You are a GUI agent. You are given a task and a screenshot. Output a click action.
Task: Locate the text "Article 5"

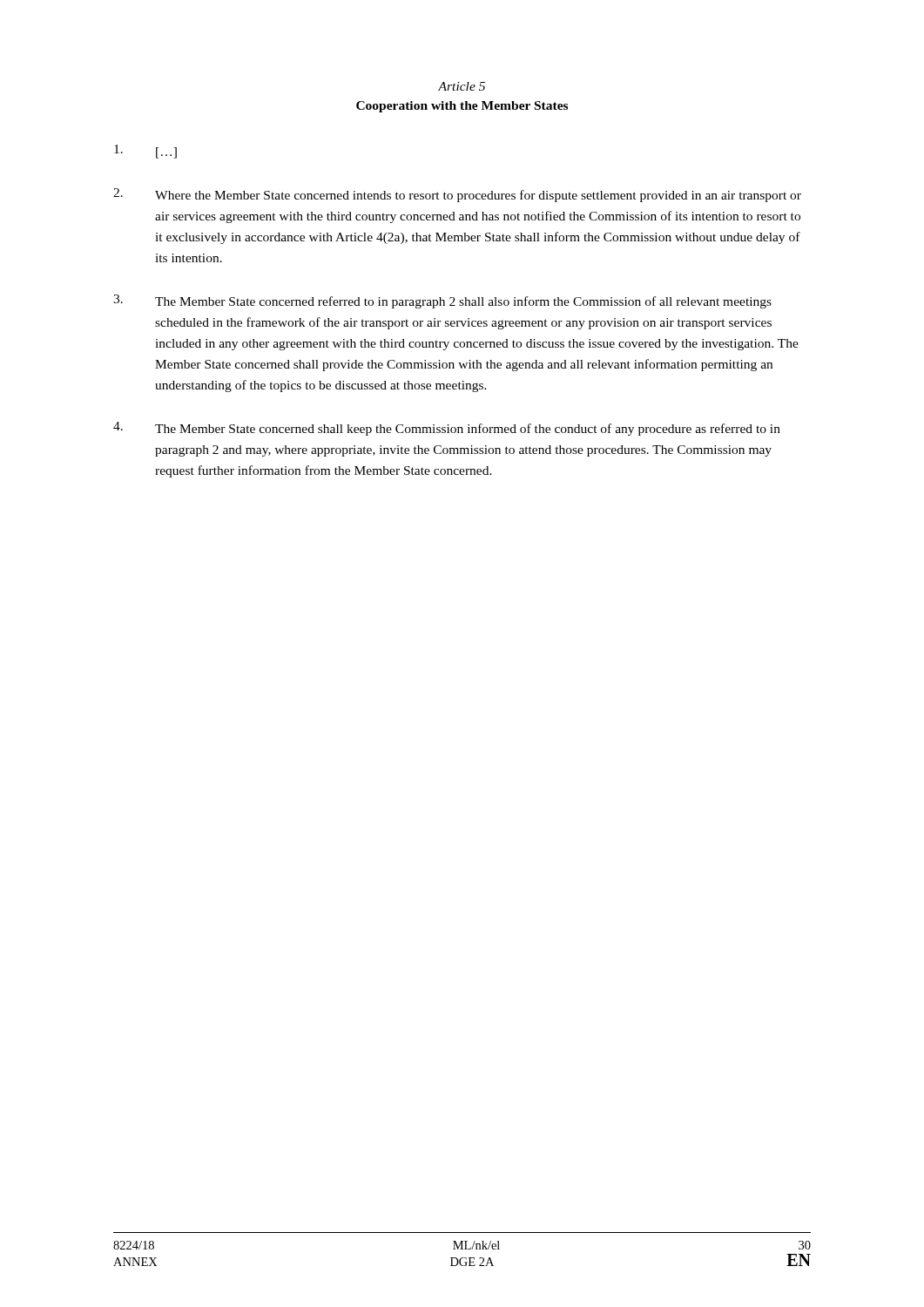(x=462, y=86)
